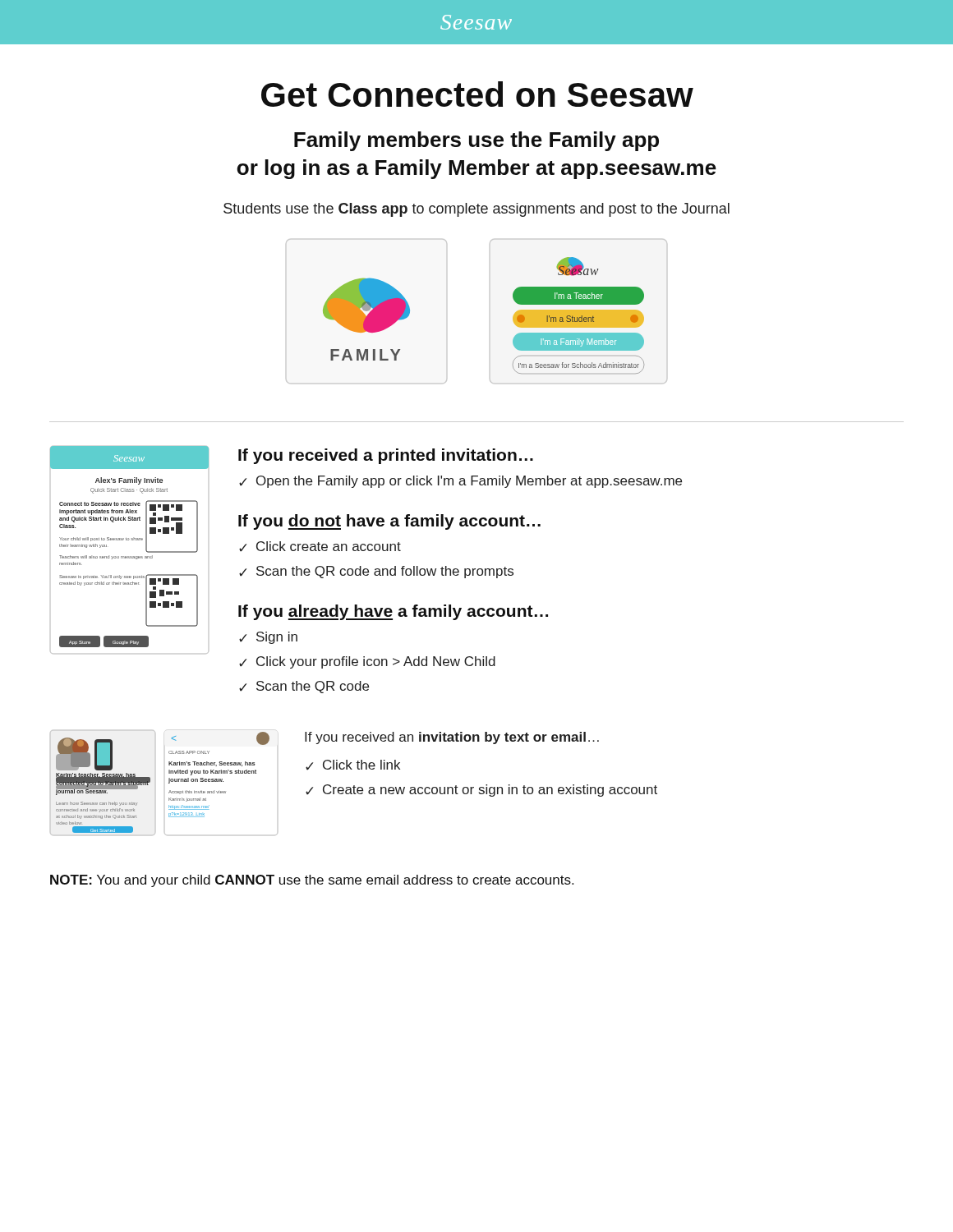953x1232 pixels.
Task: Click on the text block starting "NOTE: You and your child CANNOT use the"
Action: [312, 880]
